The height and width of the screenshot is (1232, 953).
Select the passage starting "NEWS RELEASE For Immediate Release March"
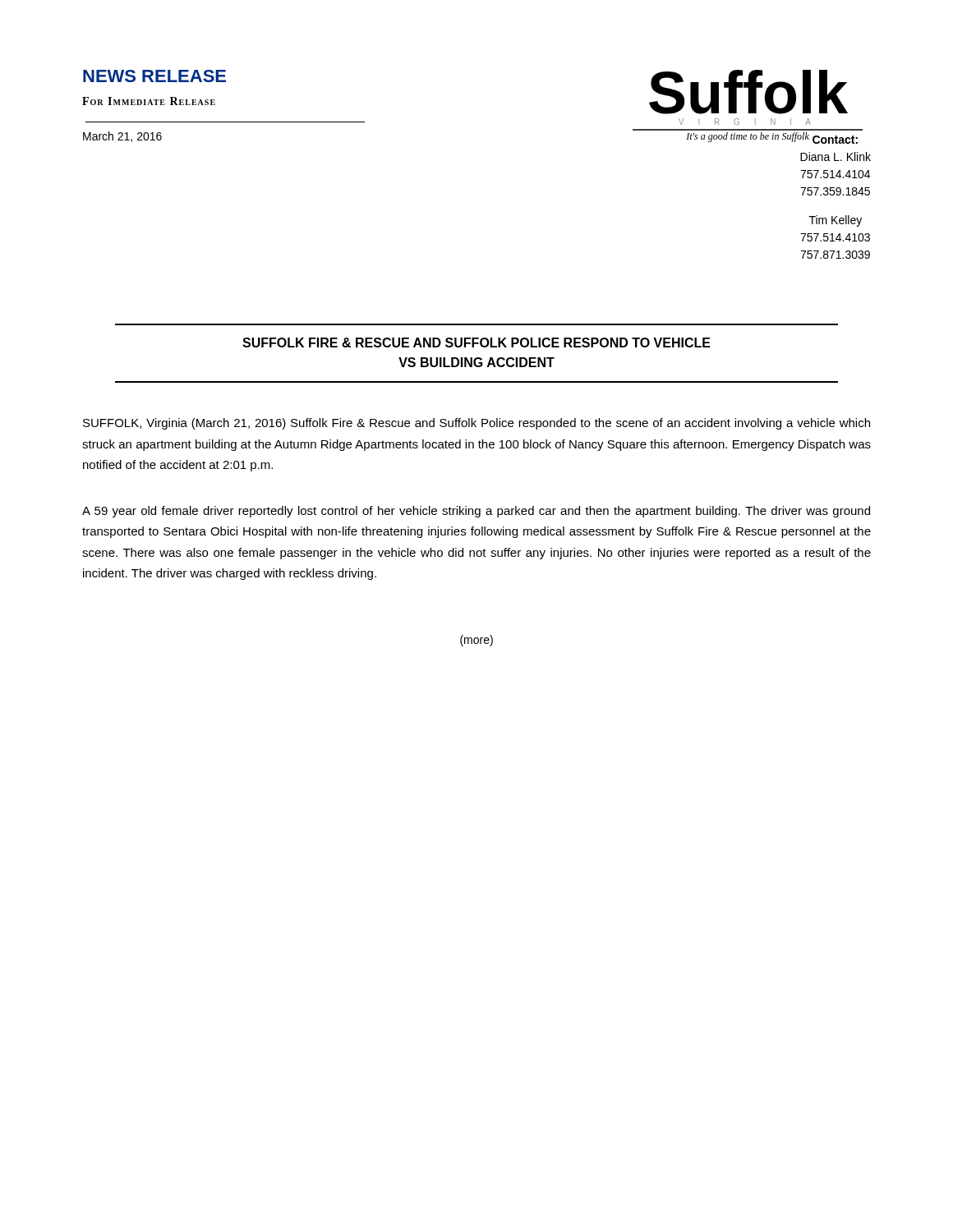[x=154, y=76]
